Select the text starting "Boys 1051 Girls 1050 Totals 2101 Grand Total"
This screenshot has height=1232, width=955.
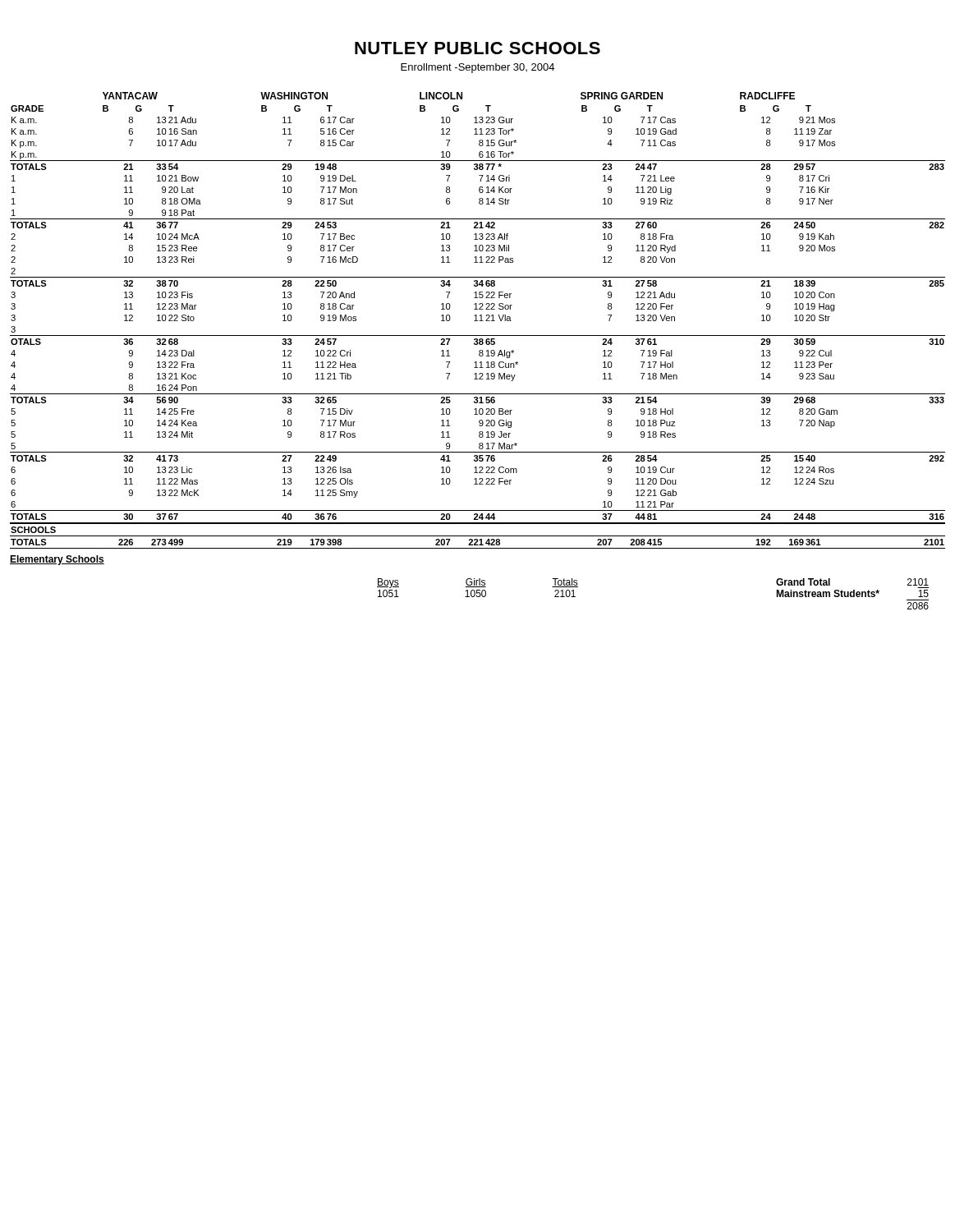tap(382, 583)
